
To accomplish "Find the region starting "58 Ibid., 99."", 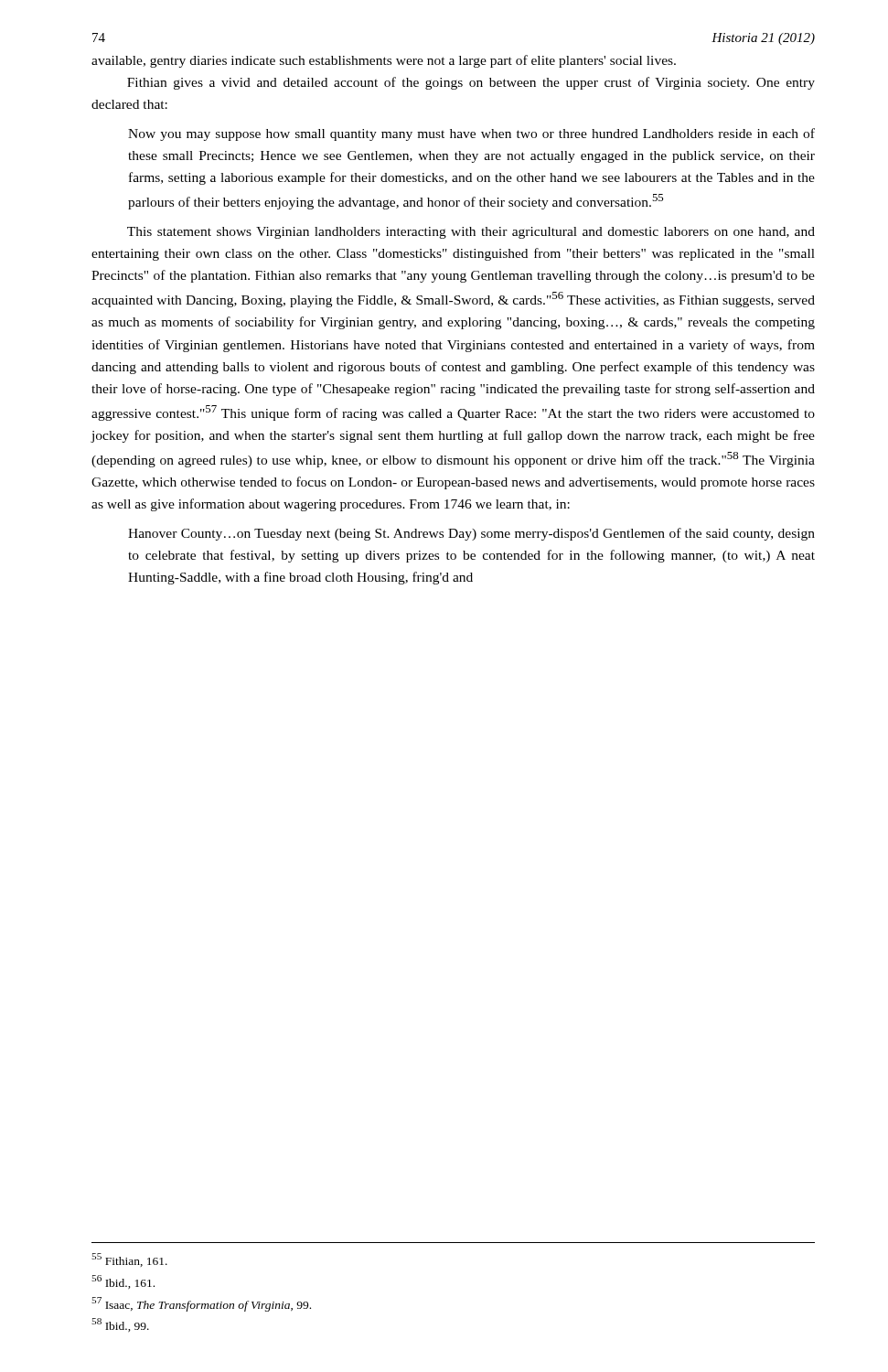I will 120,1324.
